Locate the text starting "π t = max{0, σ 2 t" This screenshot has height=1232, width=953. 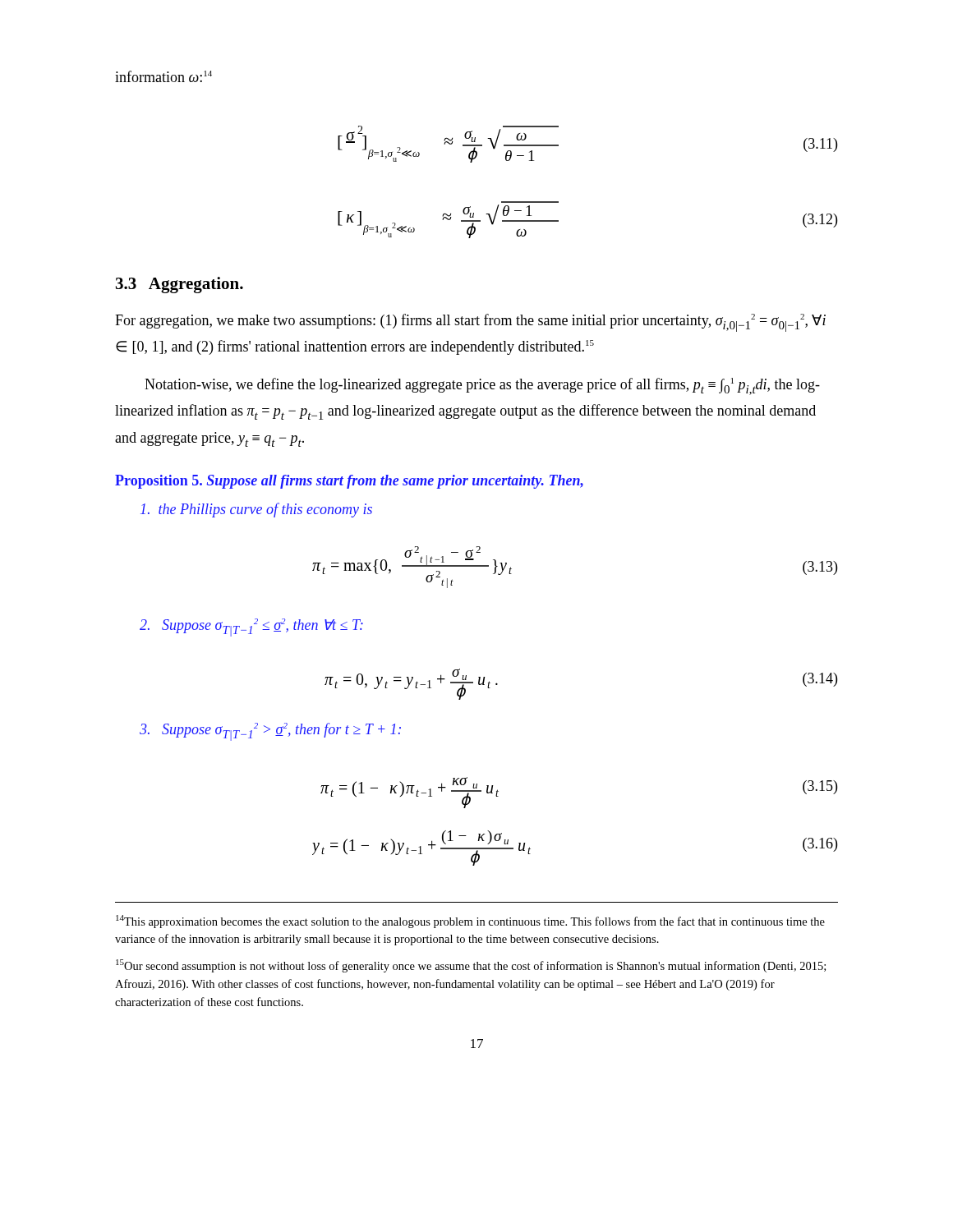point(445,566)
